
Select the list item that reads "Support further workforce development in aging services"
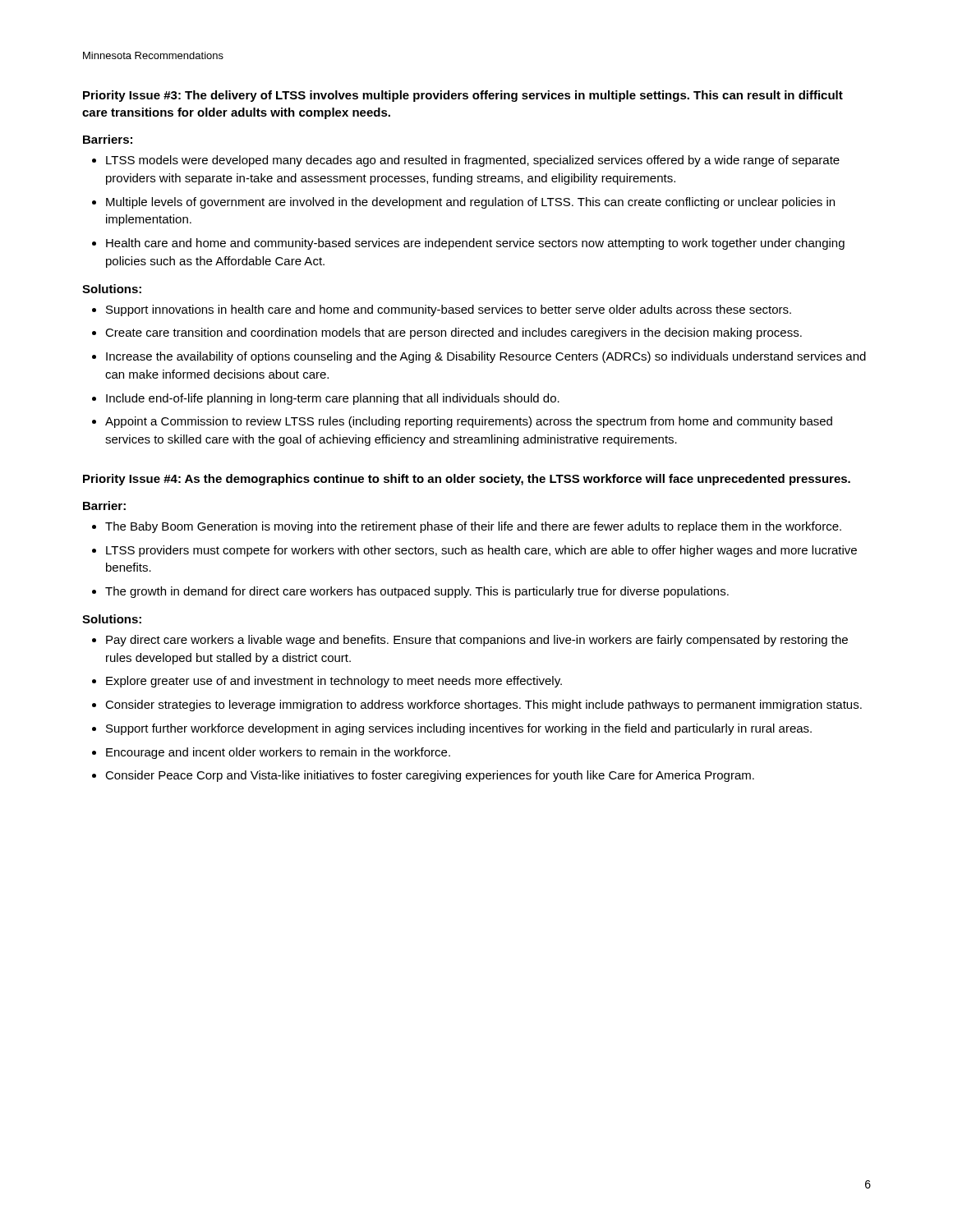[459, 728]
